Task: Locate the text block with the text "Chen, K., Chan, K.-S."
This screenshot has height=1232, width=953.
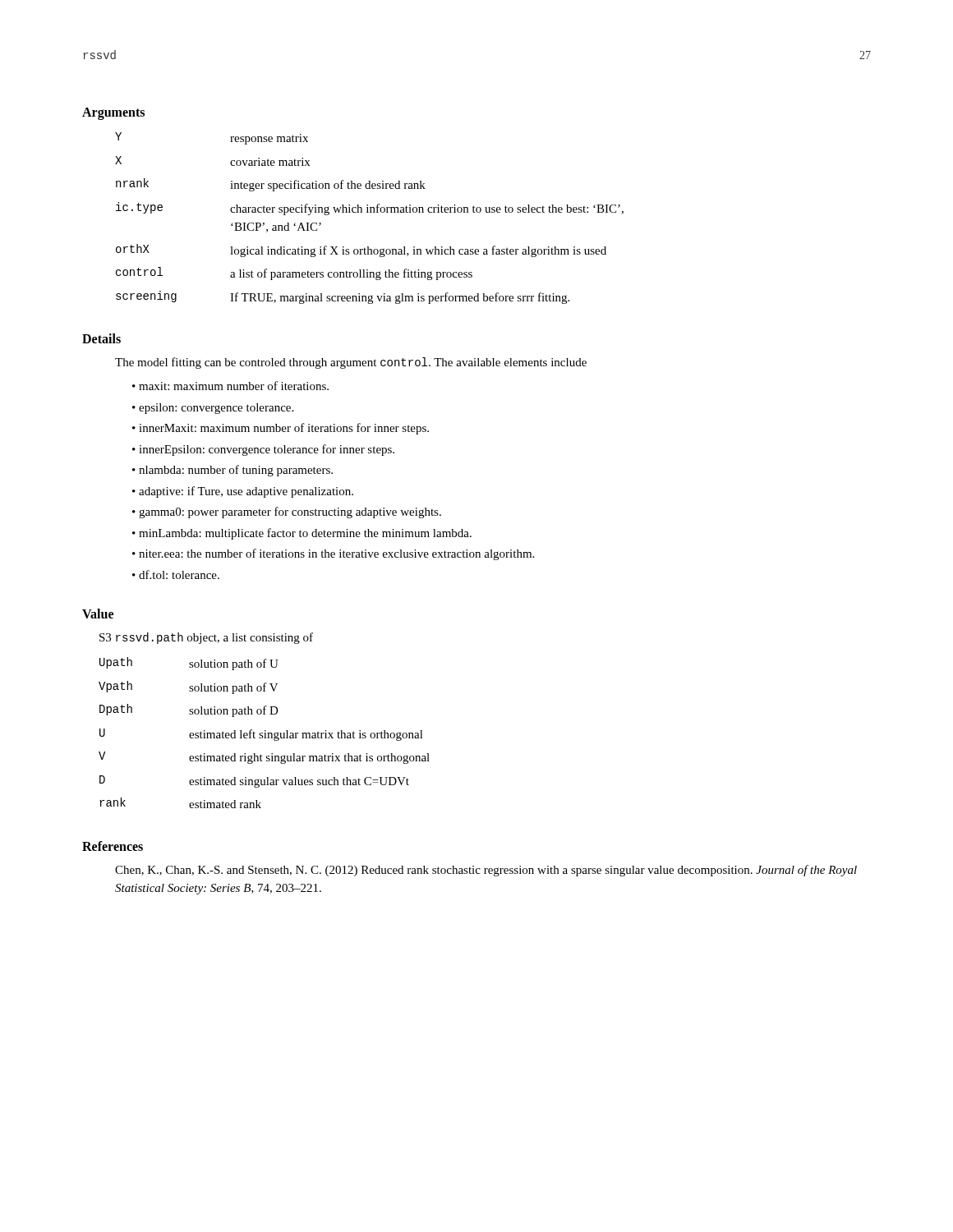Action: (486, 879)
